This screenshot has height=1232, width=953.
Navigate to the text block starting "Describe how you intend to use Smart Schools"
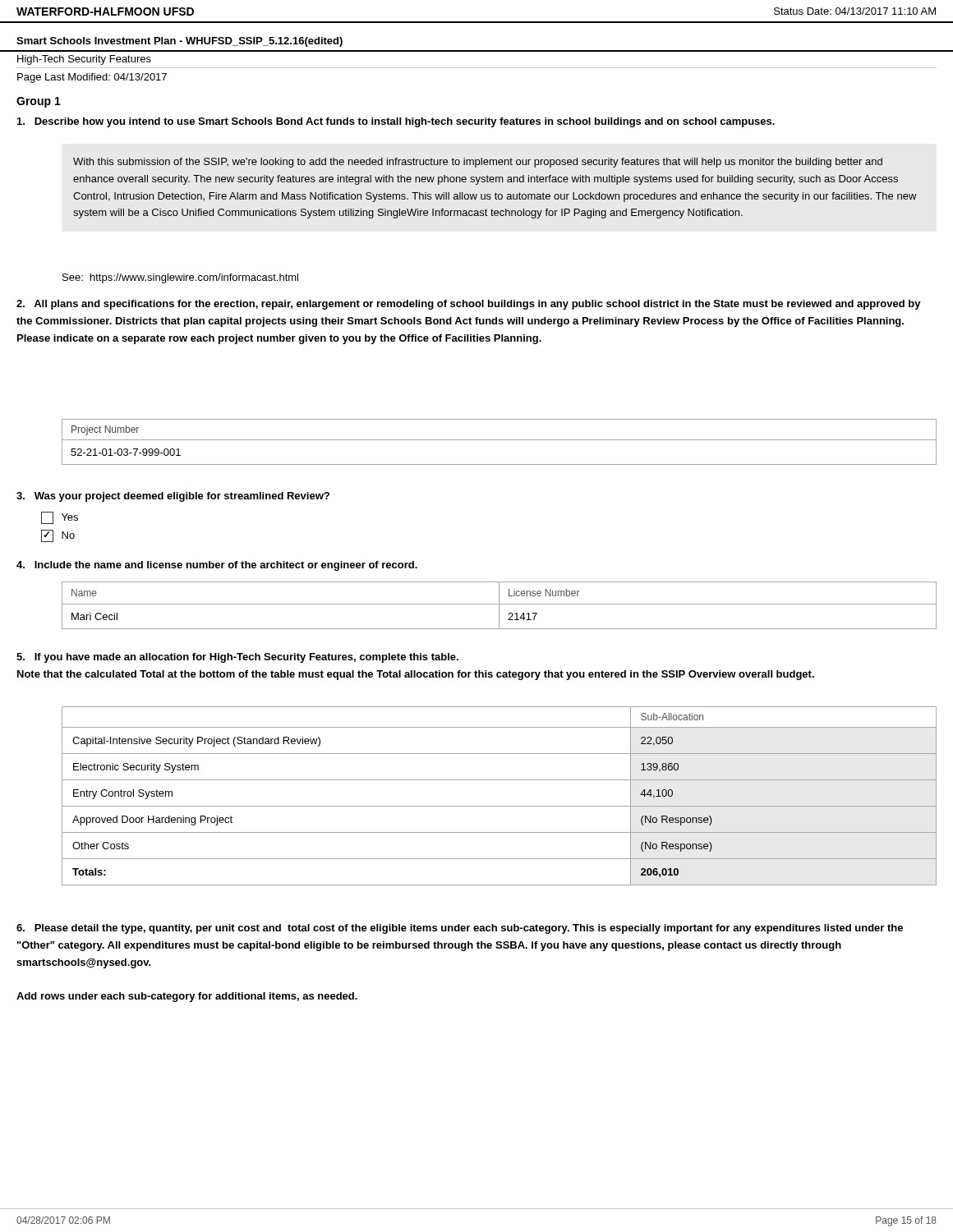pyautogui.click(x=396, y=121)
